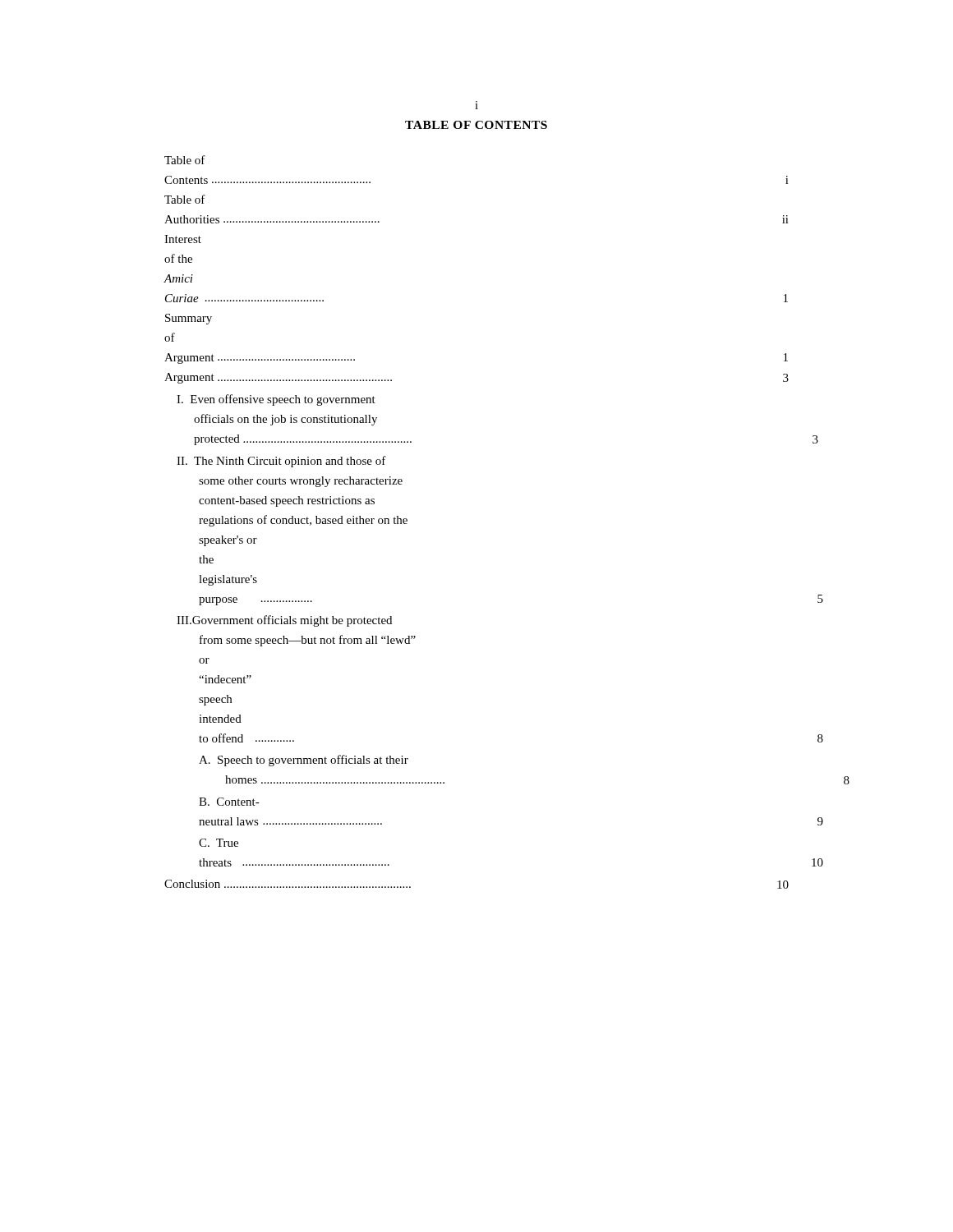This screenshot has width=953, height=1232.
Task: Where does it say "TABLE OF CONTENTS"?
Action: click(476, 124)
